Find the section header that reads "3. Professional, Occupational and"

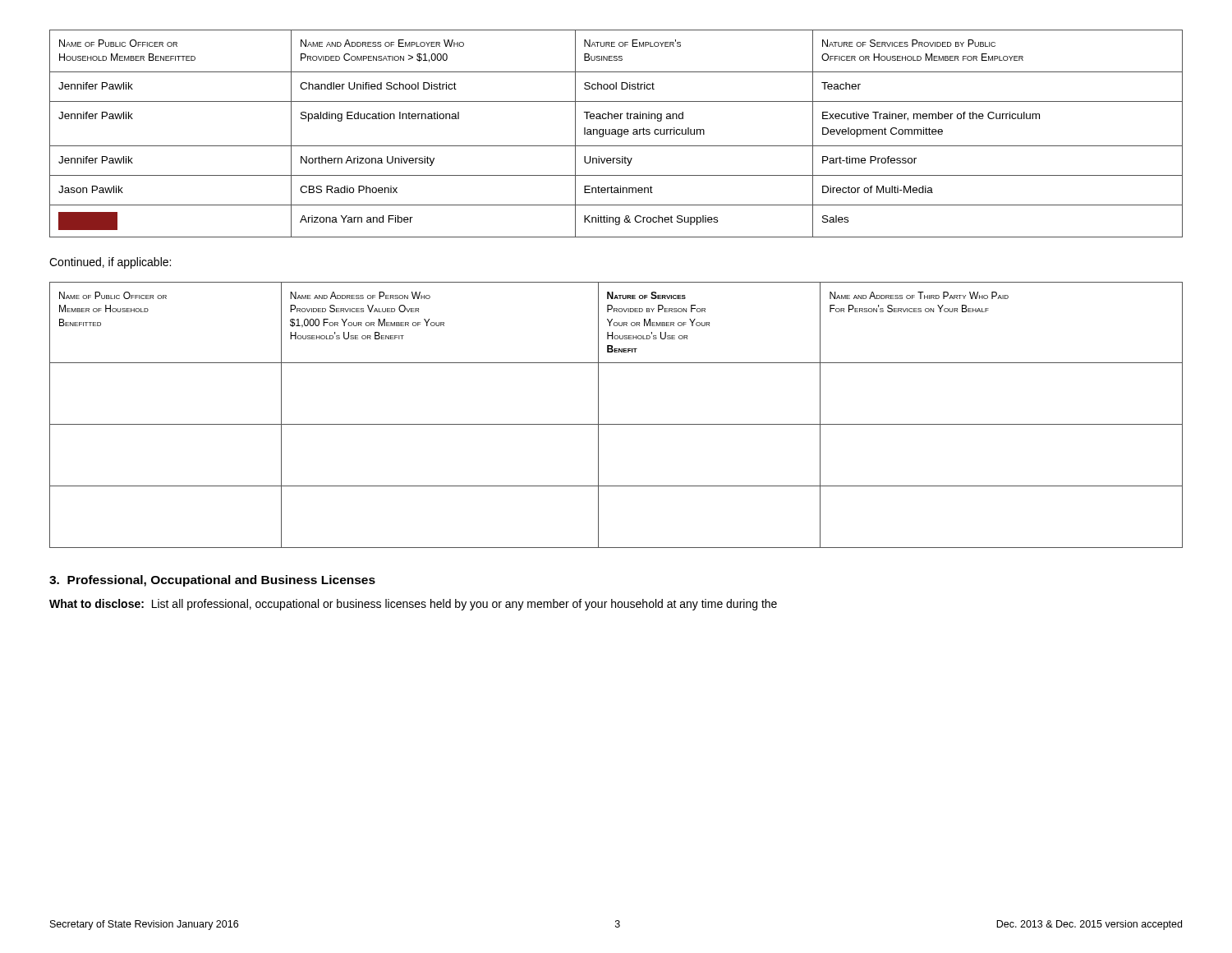pyautogui.click(x=212, y=580)
